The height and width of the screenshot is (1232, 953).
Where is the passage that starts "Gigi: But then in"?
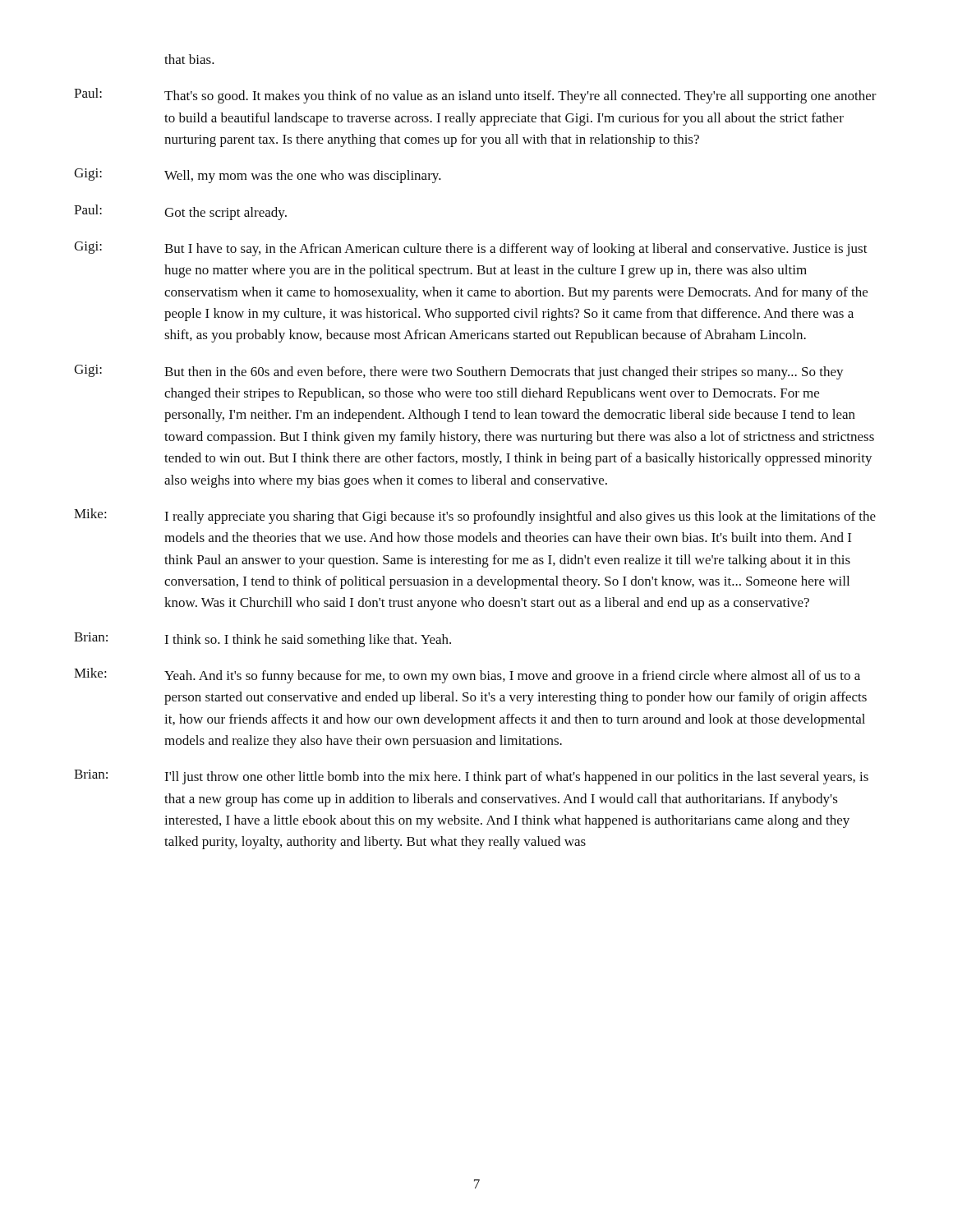click(476, 426)
